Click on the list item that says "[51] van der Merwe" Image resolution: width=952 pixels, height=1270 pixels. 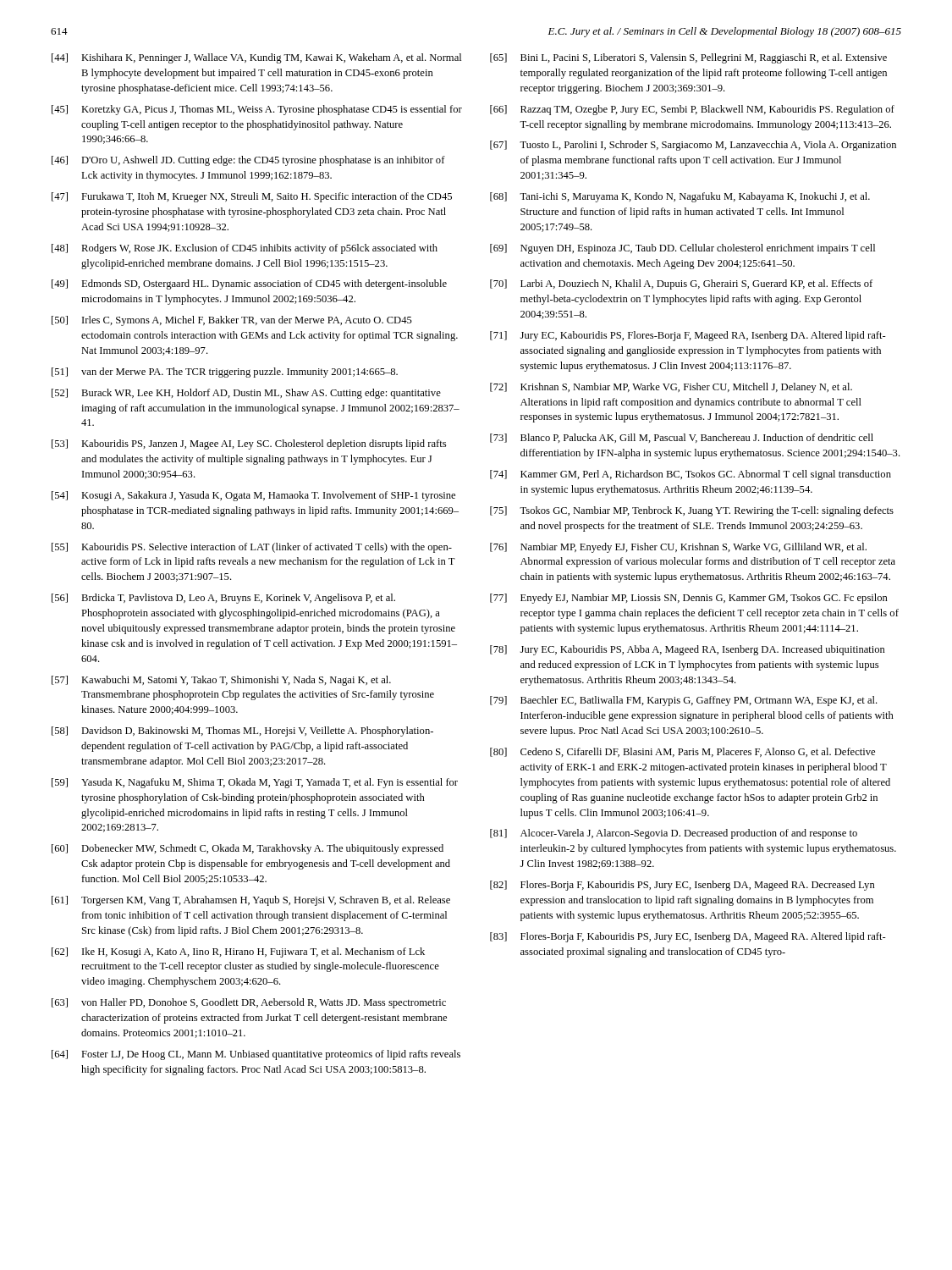(x=257, y=372)
